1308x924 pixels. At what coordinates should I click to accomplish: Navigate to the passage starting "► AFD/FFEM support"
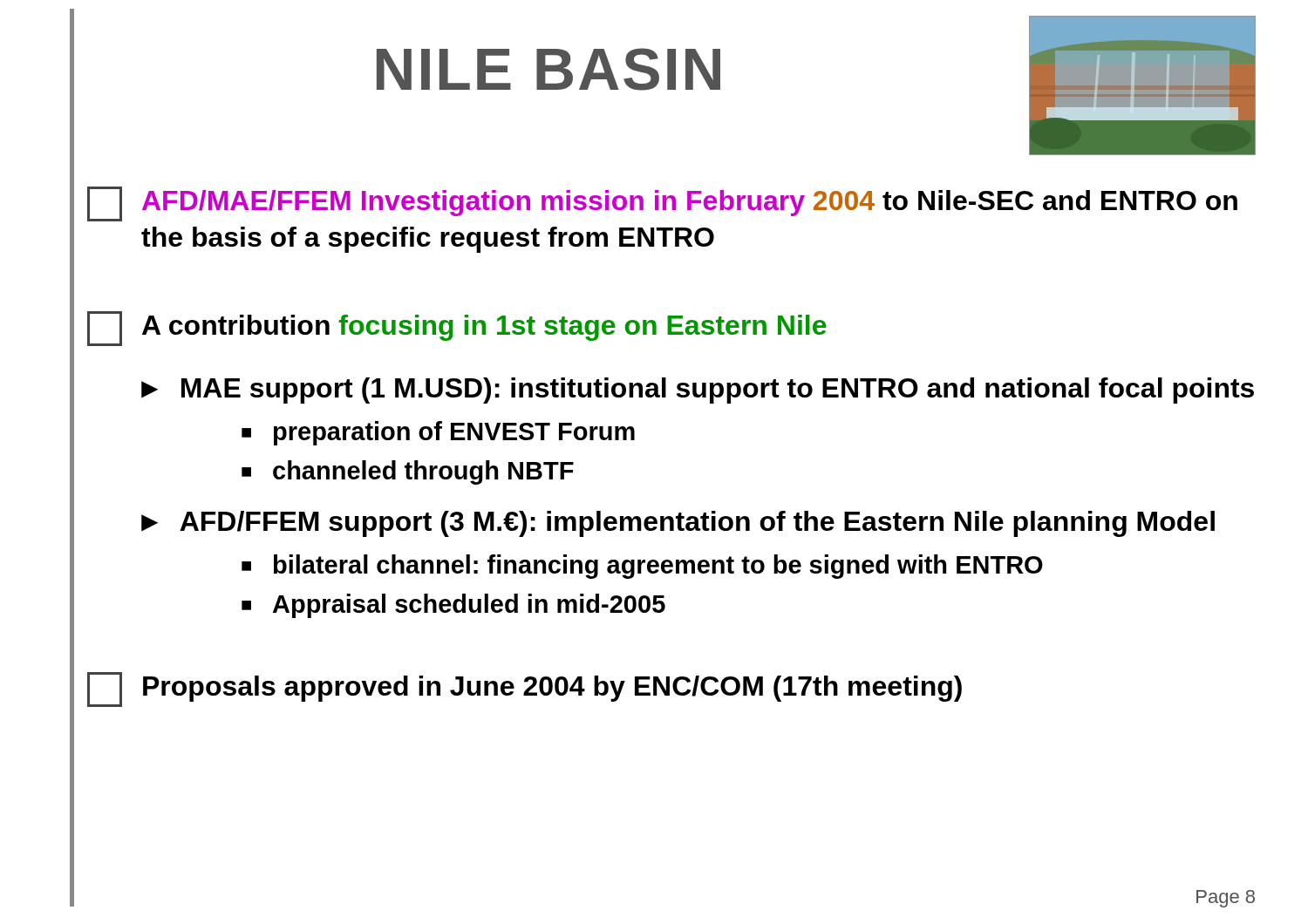pos(676,522)
